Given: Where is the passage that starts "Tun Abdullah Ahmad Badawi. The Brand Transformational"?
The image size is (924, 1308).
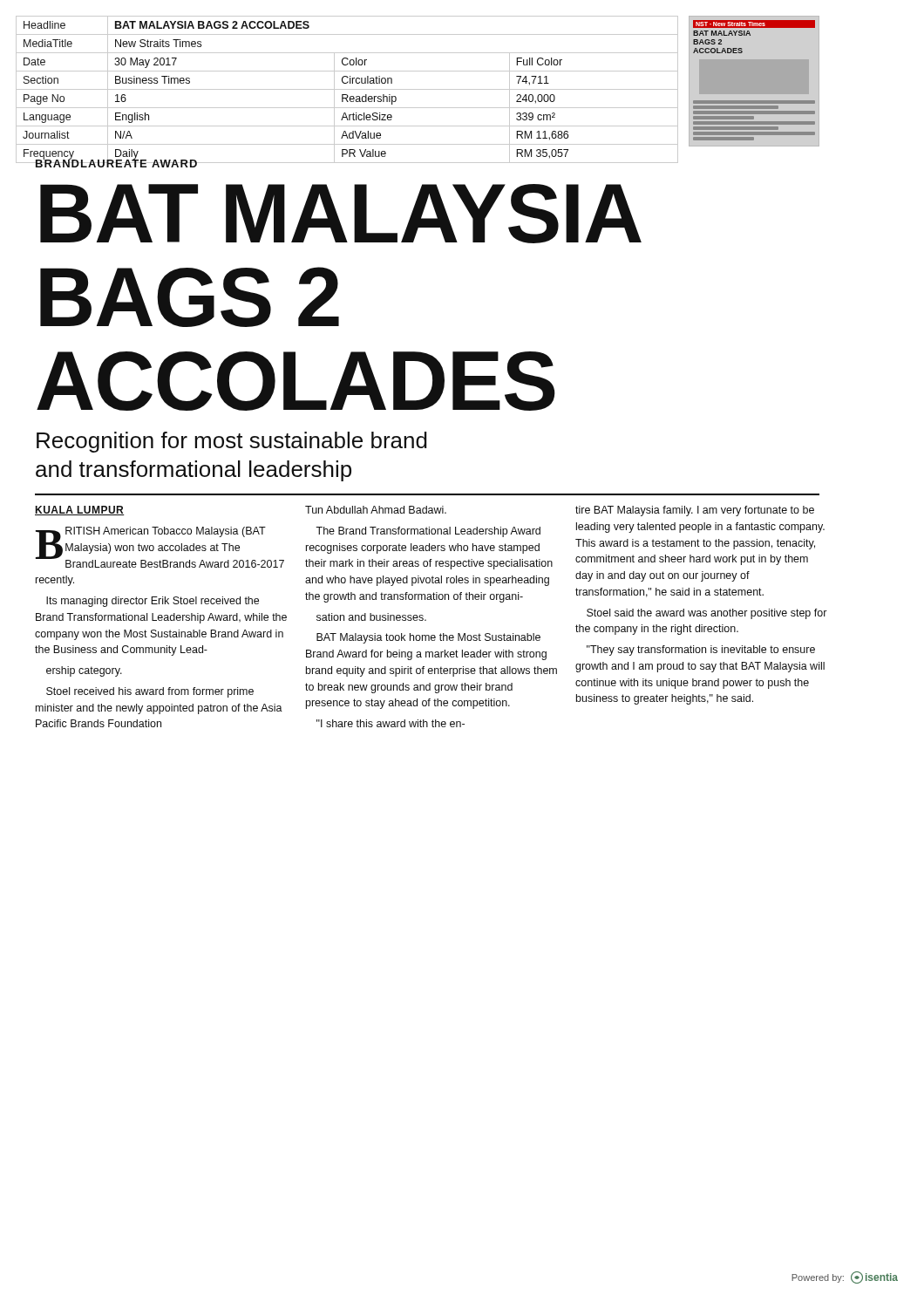Looking at the screenshot, I should pyautogui.click(x=432, y=617).
